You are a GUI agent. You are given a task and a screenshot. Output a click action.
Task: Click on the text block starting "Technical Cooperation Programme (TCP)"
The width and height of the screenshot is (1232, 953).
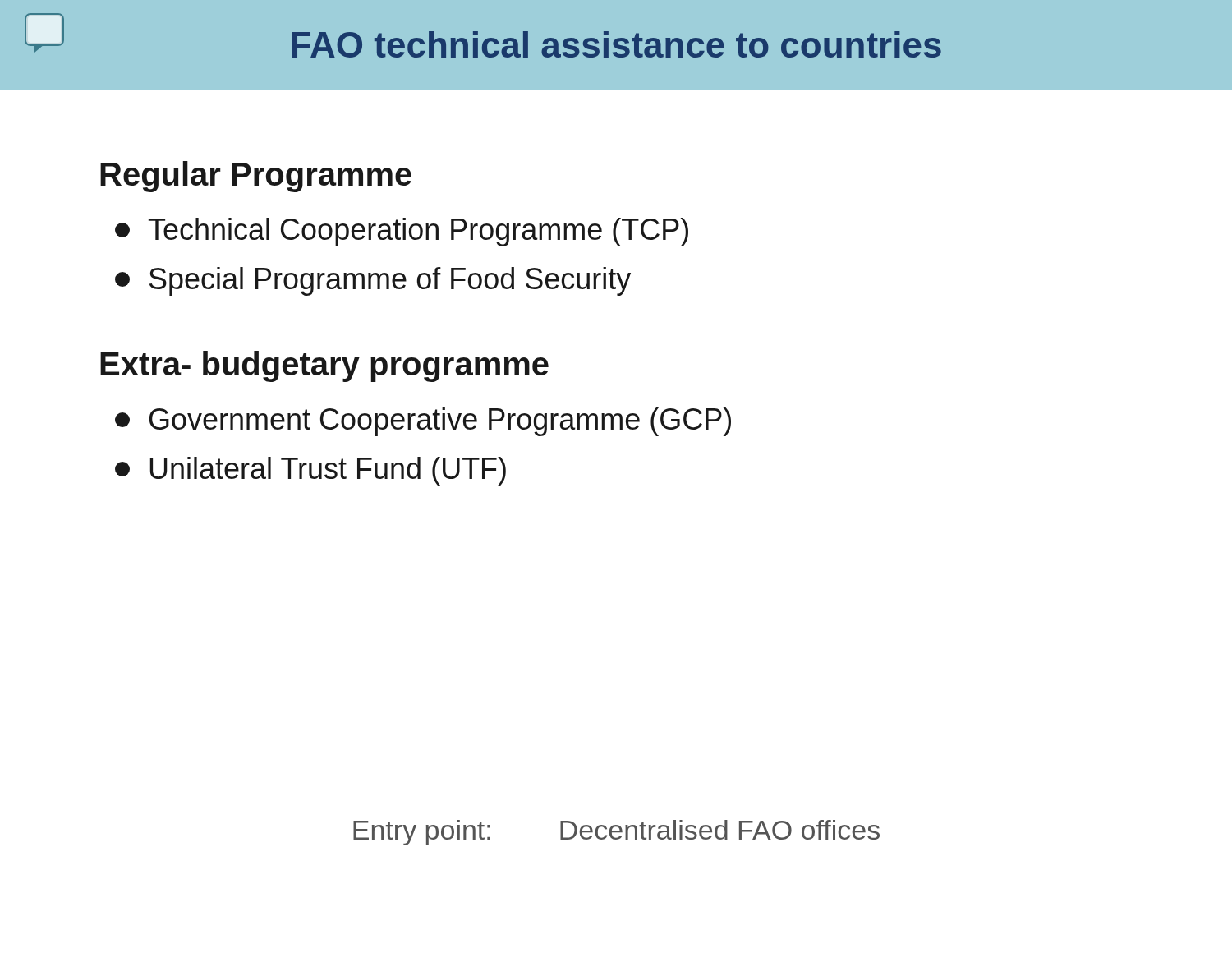coord(403,230)
